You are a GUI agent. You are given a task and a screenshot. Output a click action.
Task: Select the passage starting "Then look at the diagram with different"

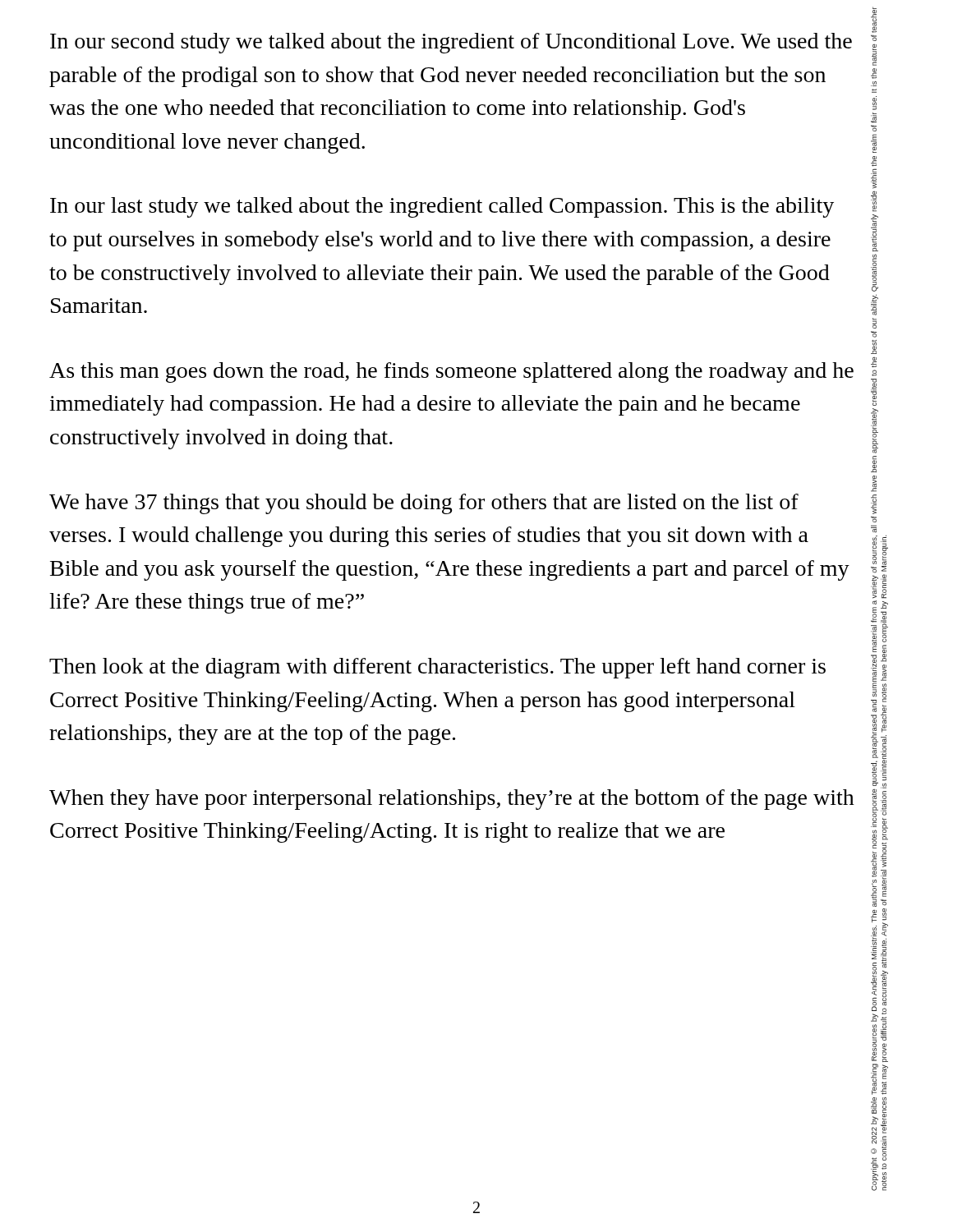pyautogui.click(x=438, y=699)
